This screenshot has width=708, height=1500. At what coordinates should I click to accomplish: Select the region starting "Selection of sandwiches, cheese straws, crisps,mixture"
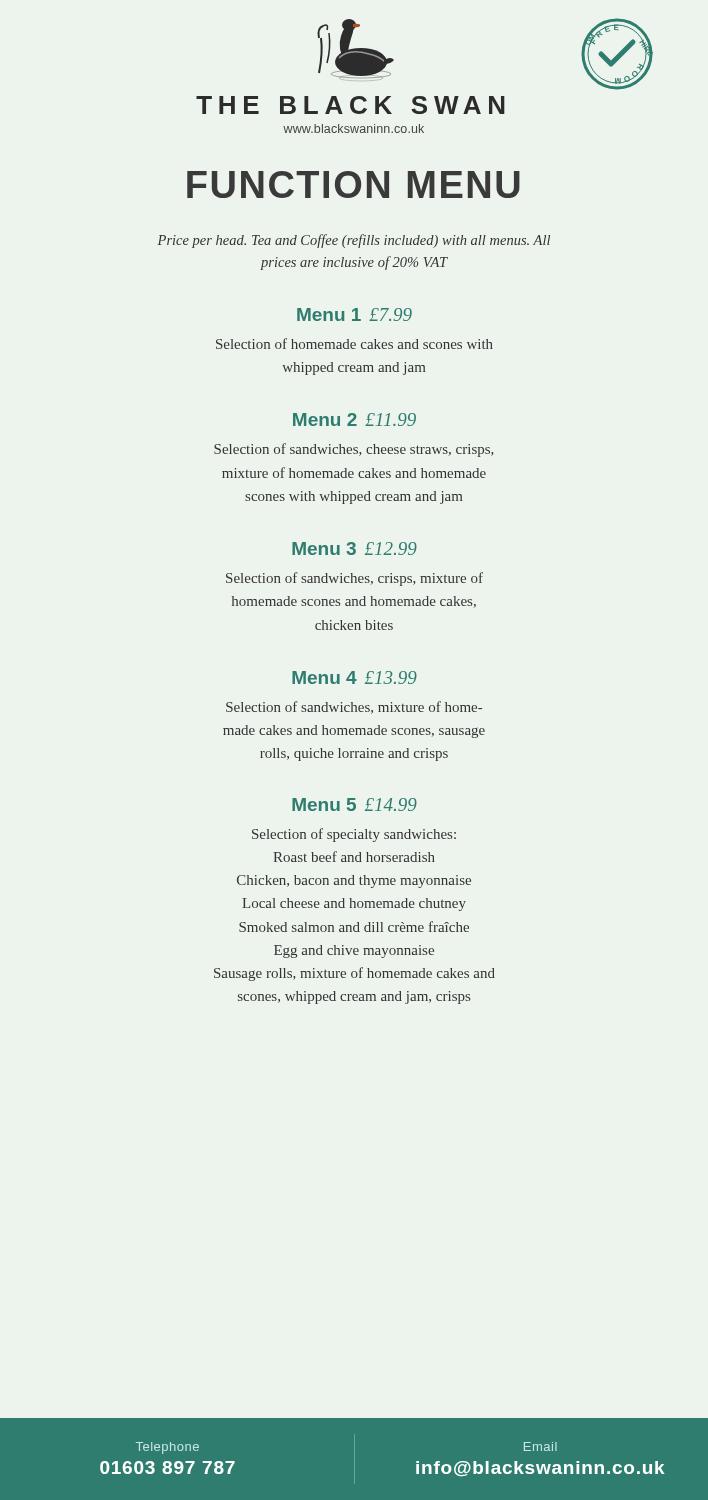pos(354,473)
